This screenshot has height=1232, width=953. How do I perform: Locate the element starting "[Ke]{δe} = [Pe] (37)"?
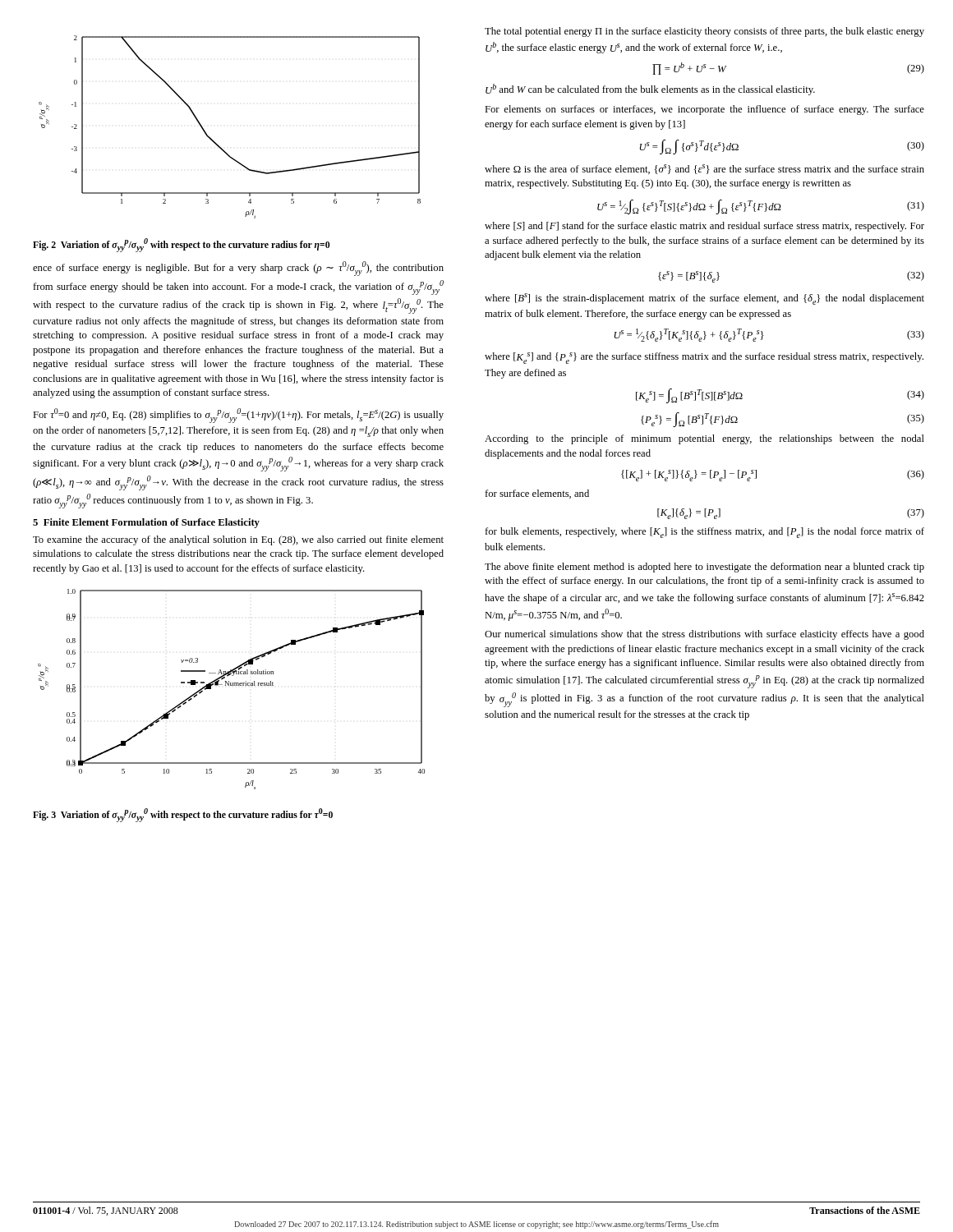coord(704,513)
